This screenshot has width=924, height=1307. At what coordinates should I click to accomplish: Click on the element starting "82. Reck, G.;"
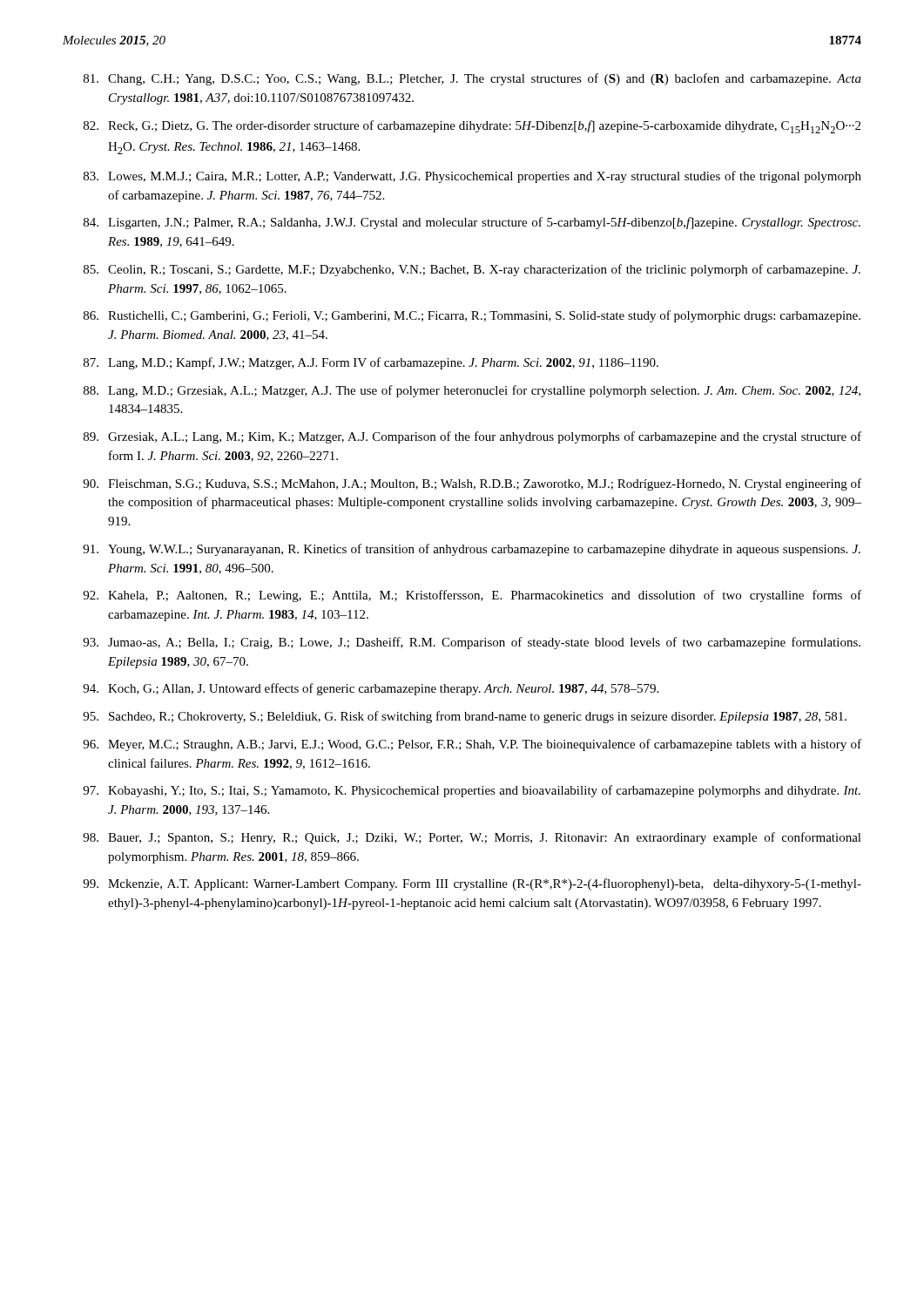(x=462, y=137)
